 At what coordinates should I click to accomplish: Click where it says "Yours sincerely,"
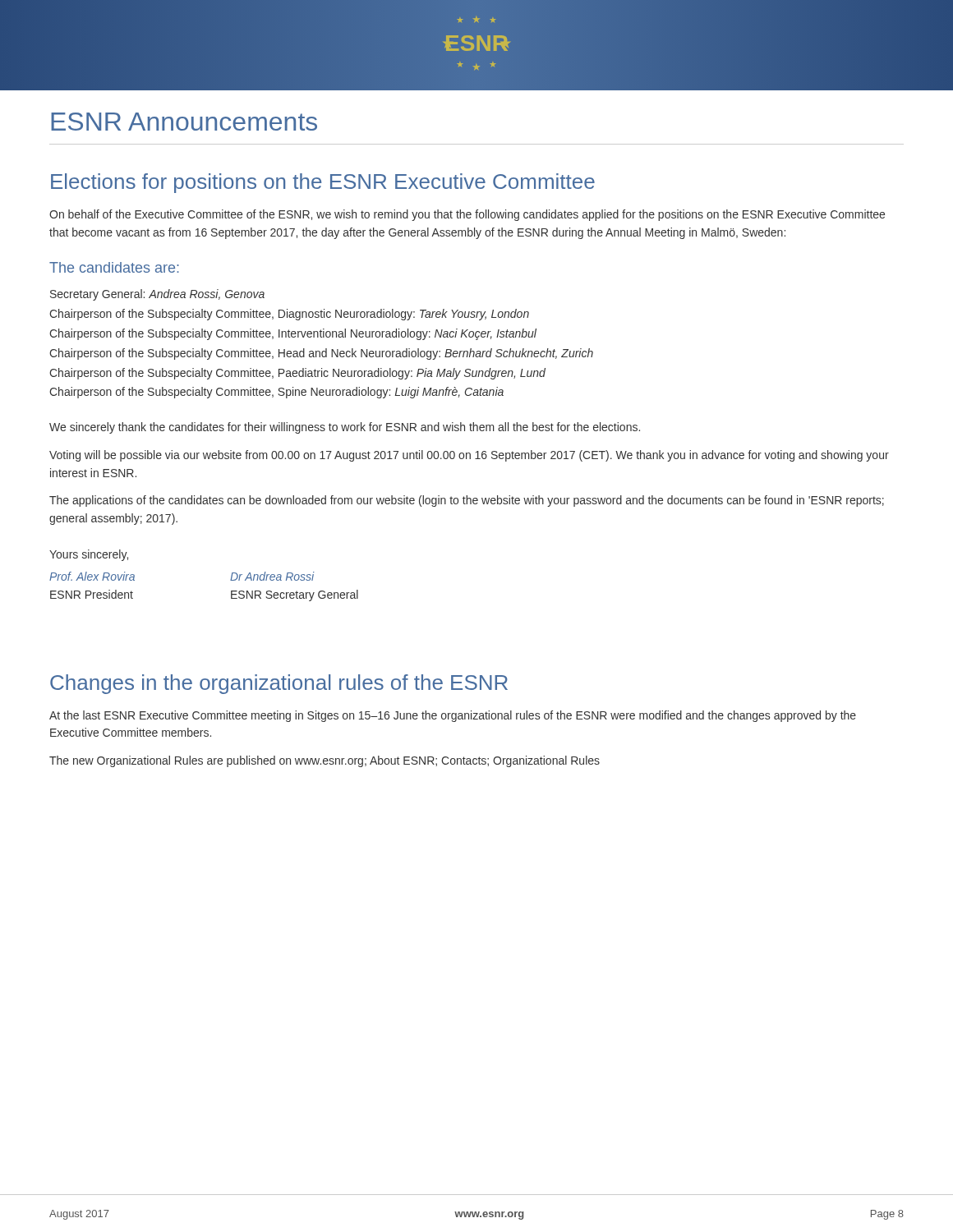(x=89, y=554)
